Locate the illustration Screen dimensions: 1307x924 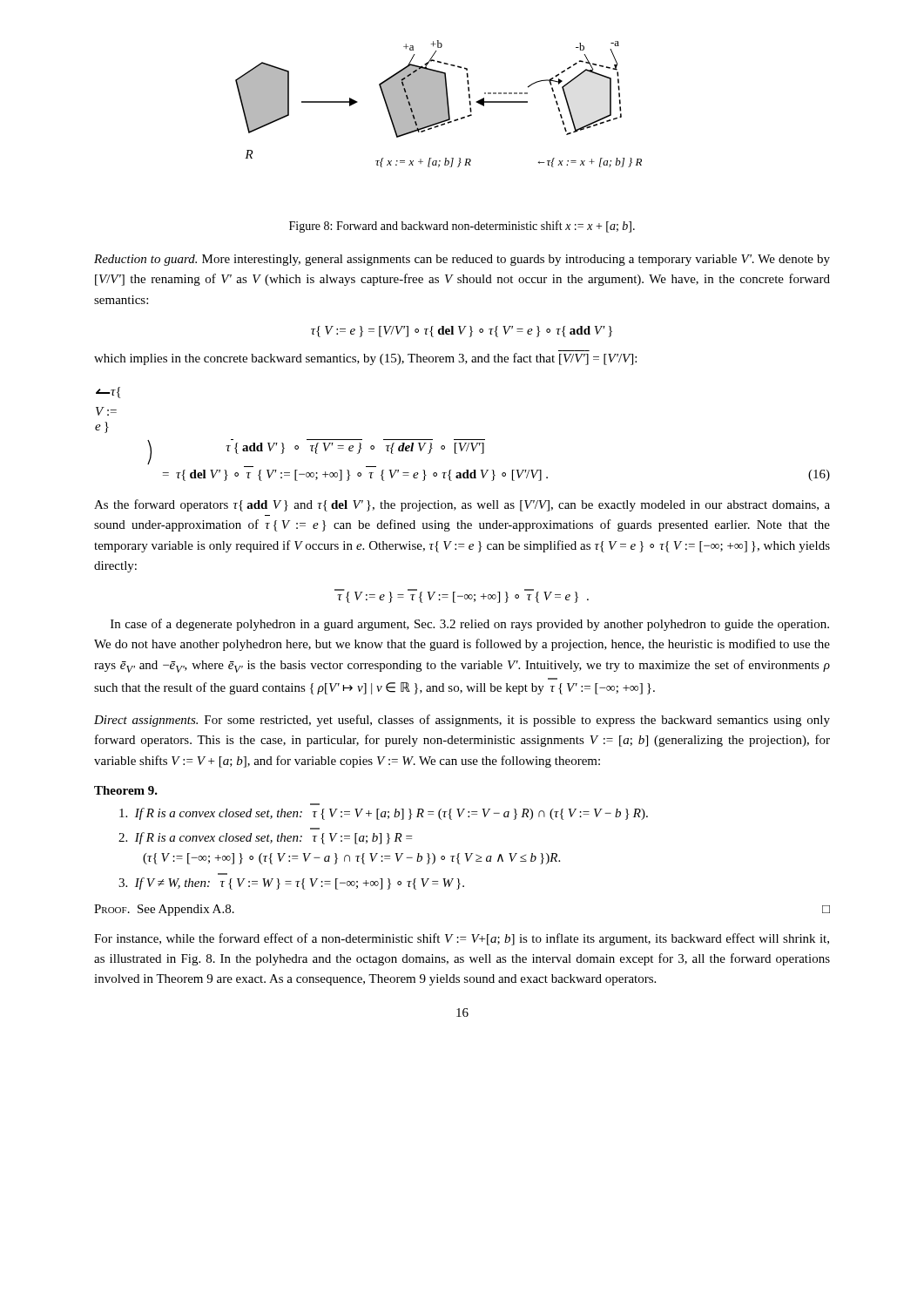point(462,125)
